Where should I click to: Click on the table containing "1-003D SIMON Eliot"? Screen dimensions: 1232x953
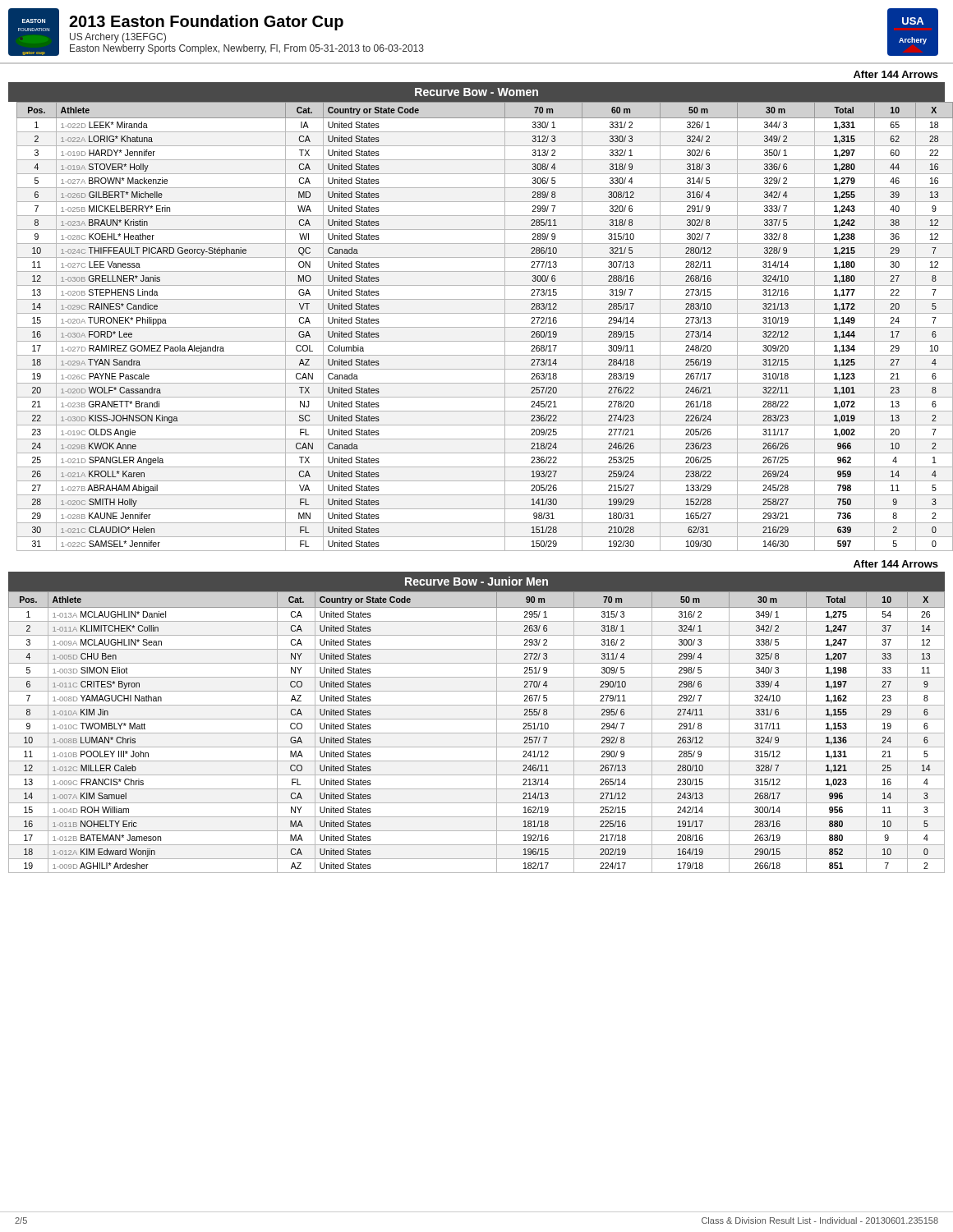tap(476, 732)
